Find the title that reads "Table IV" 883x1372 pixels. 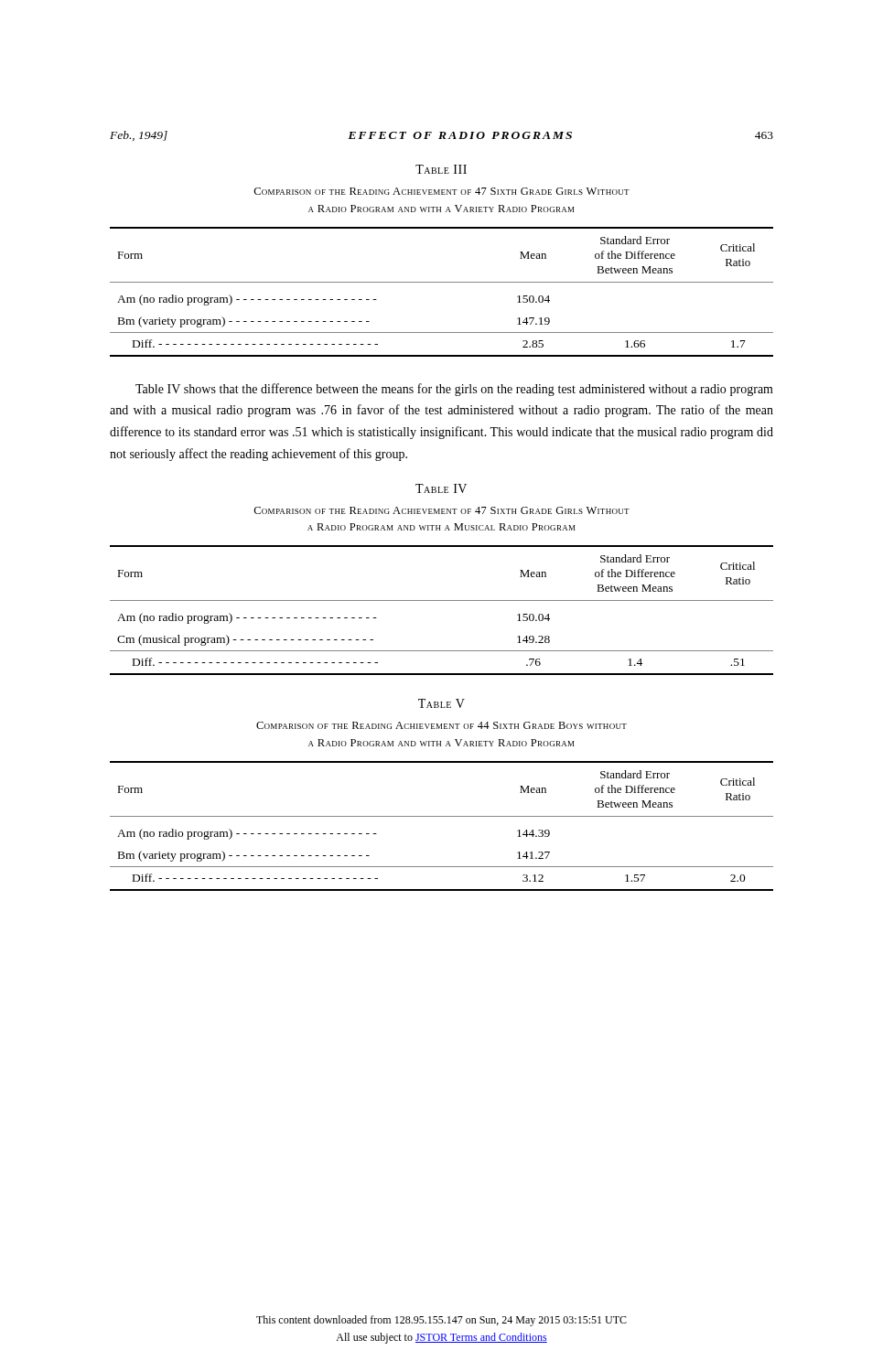click(x=442, y=489)
